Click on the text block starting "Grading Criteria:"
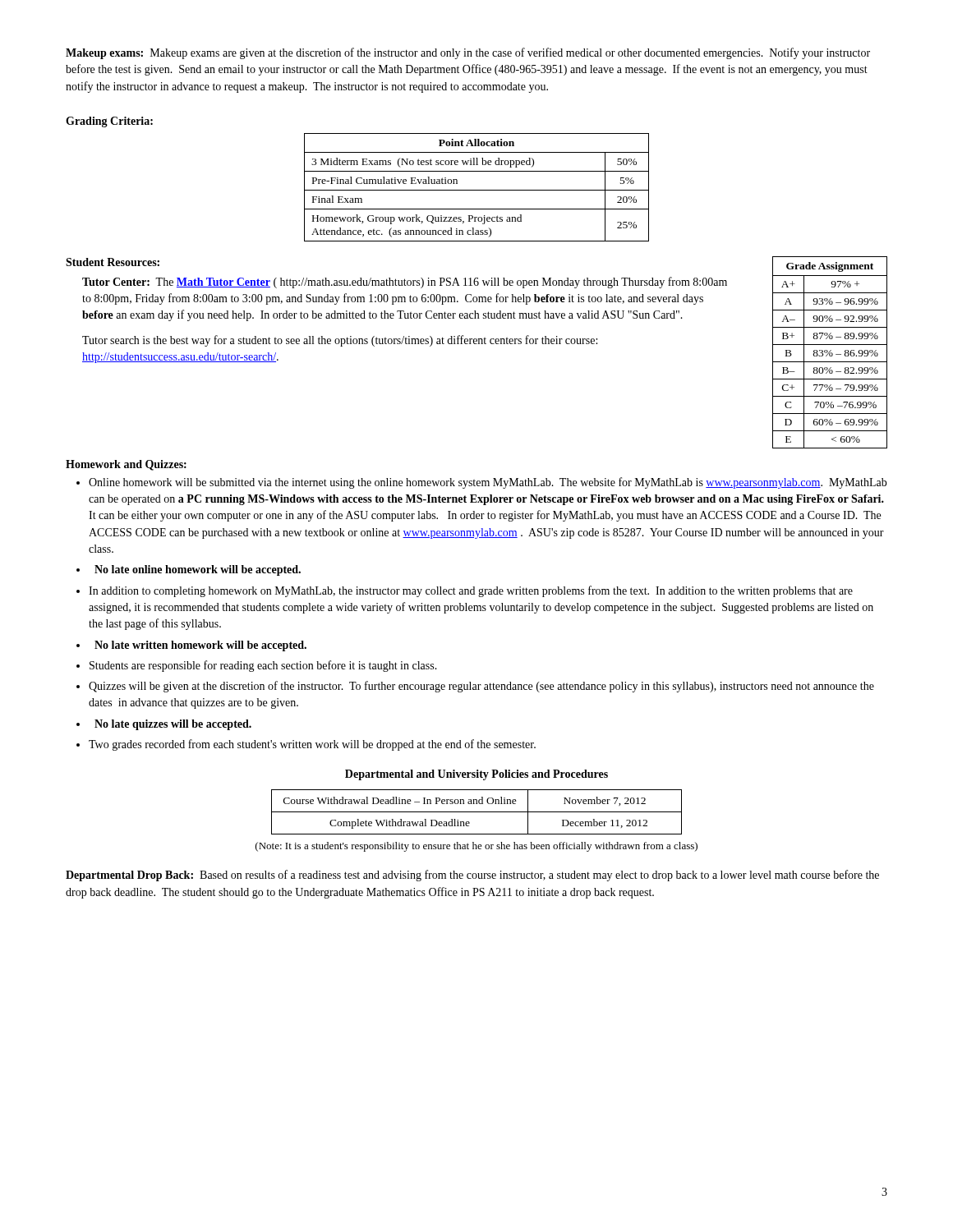 110,121
